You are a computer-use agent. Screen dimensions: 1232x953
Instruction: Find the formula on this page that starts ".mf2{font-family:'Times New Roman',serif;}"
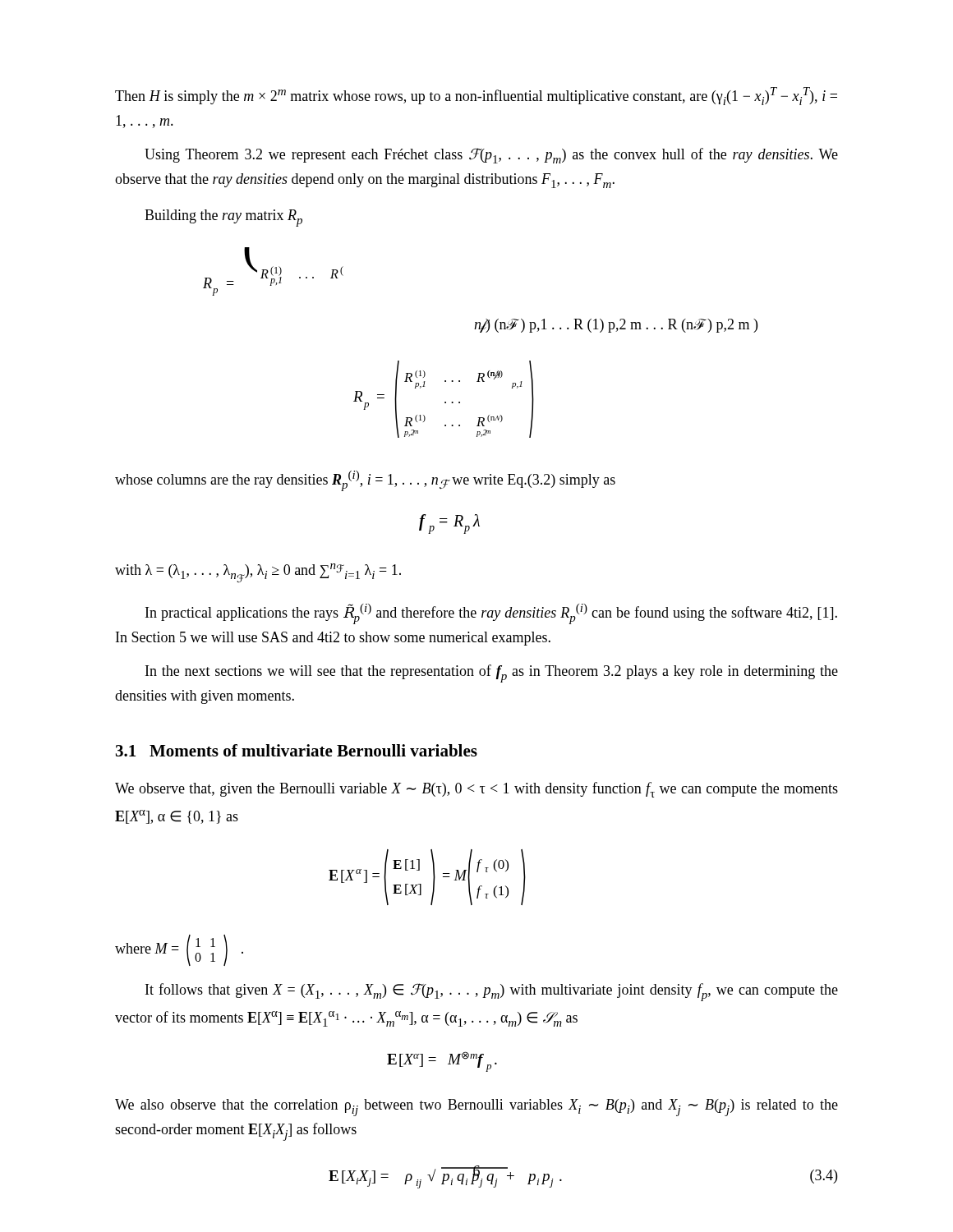click(476, 877)
